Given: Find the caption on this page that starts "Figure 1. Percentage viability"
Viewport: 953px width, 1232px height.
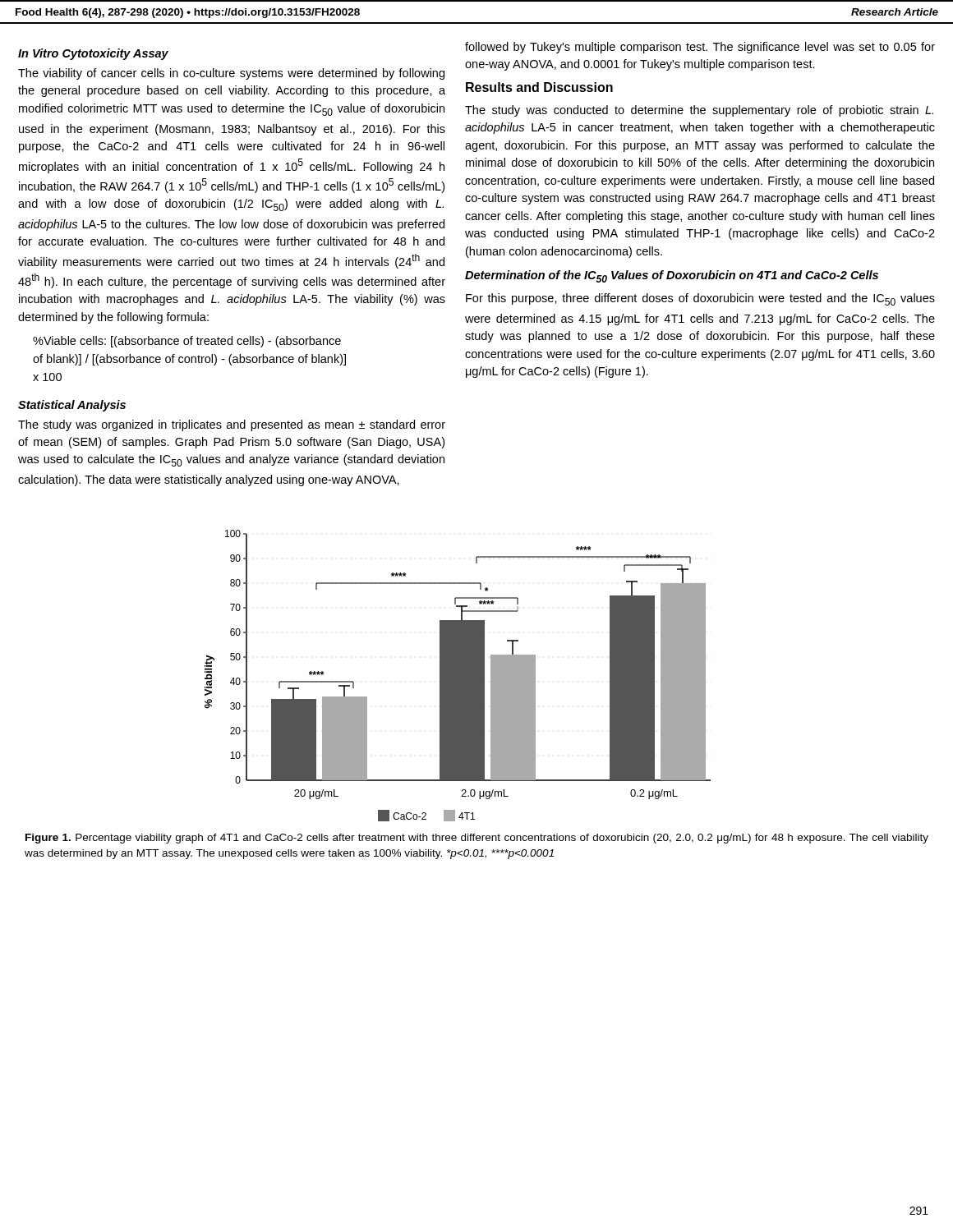Looking at the screenshot, I should (x=476, y=845).
